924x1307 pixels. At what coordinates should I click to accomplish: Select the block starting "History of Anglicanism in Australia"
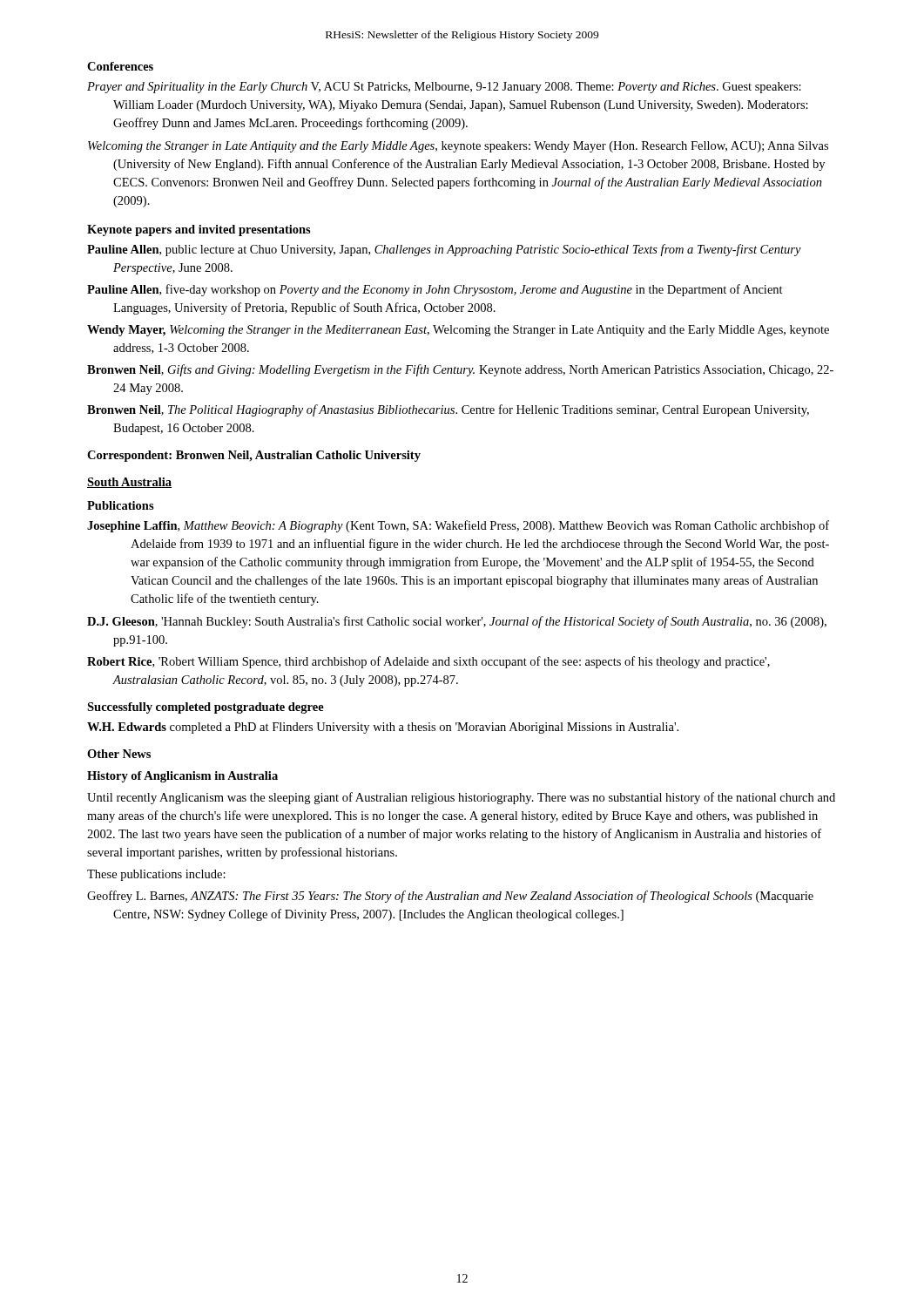183,776
